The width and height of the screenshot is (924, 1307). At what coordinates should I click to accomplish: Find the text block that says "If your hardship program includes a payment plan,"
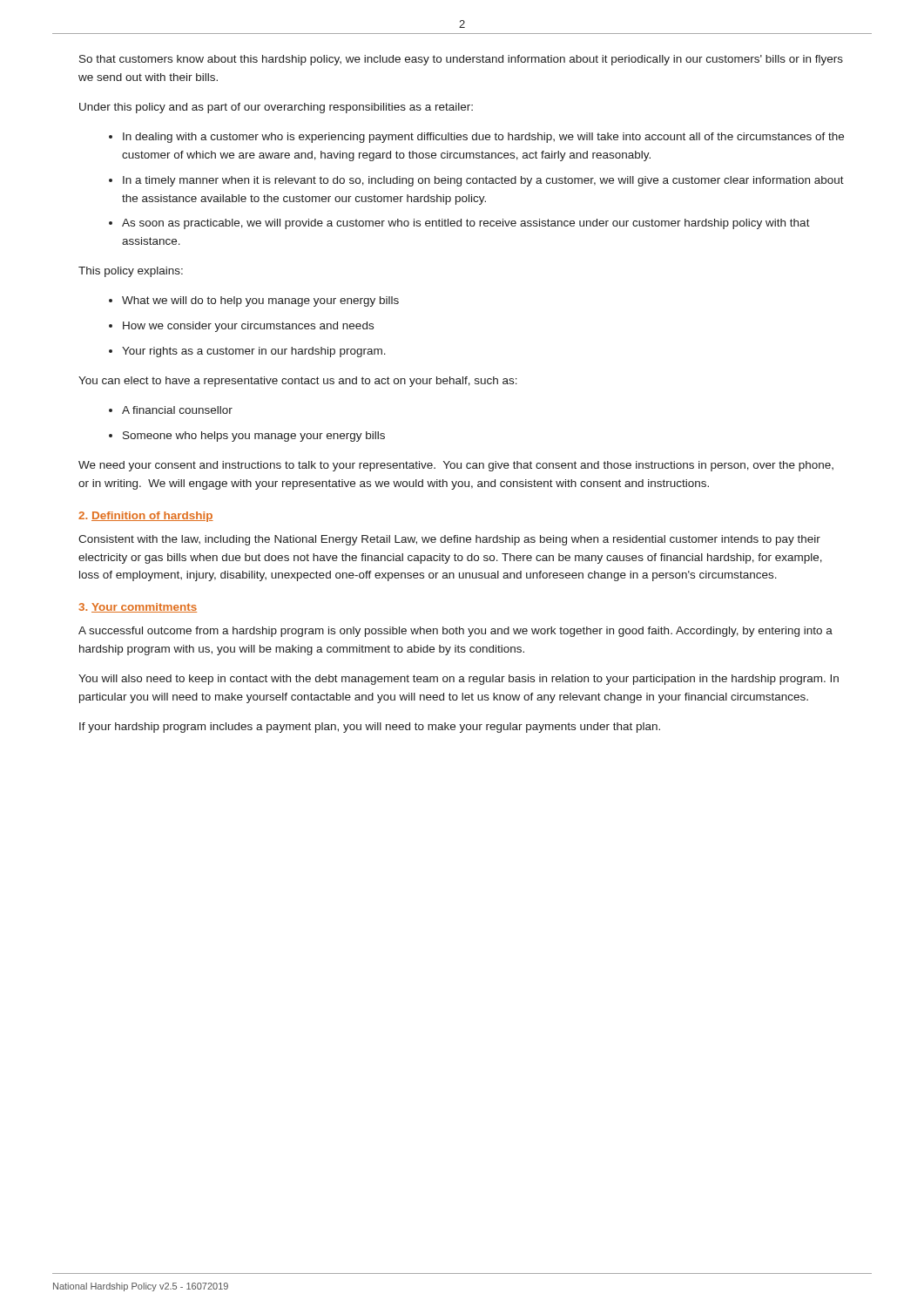coord(370,726)
